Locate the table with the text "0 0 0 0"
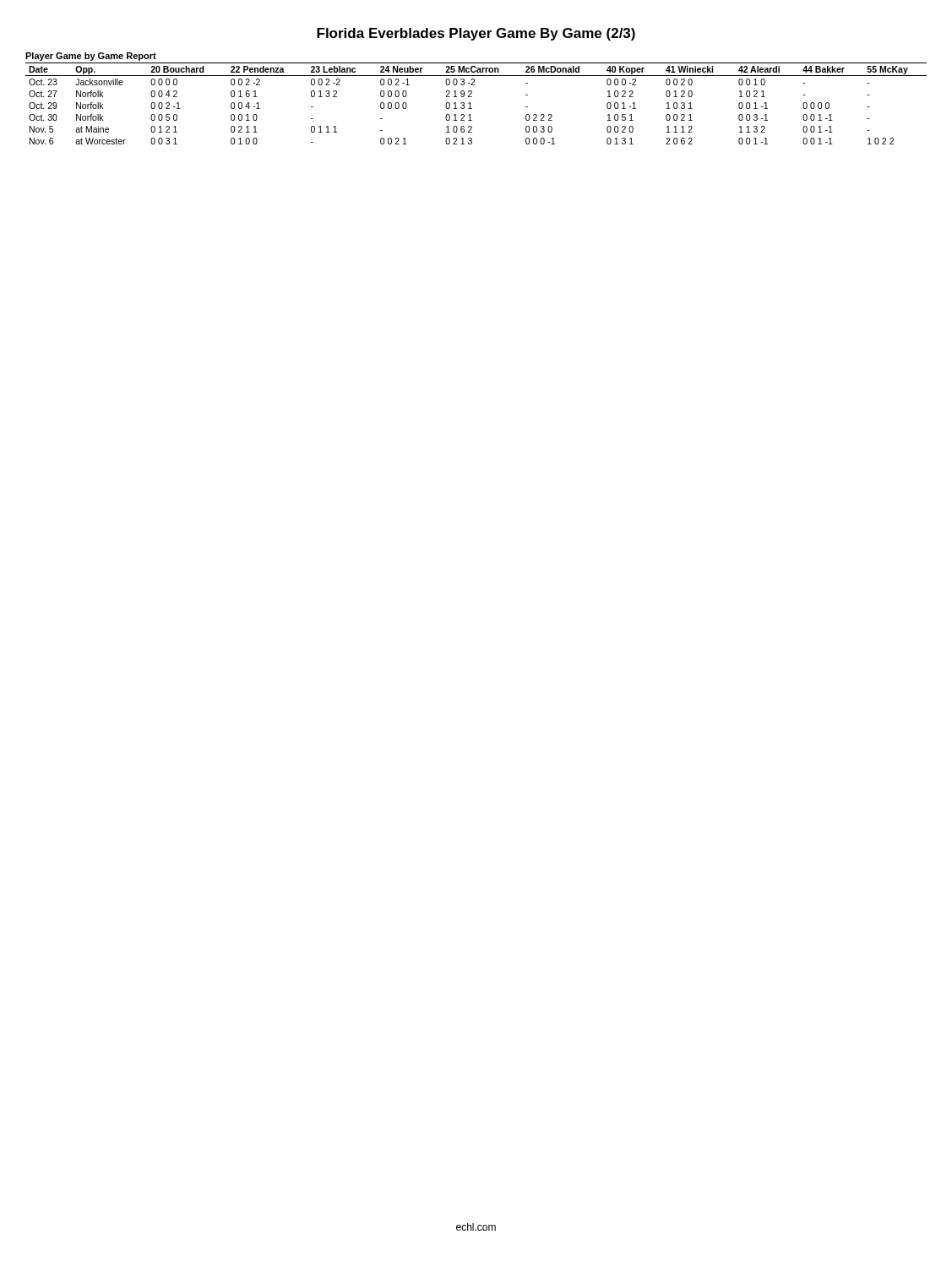The height and width of the screenshot is (1267, 952). (476, 99)
